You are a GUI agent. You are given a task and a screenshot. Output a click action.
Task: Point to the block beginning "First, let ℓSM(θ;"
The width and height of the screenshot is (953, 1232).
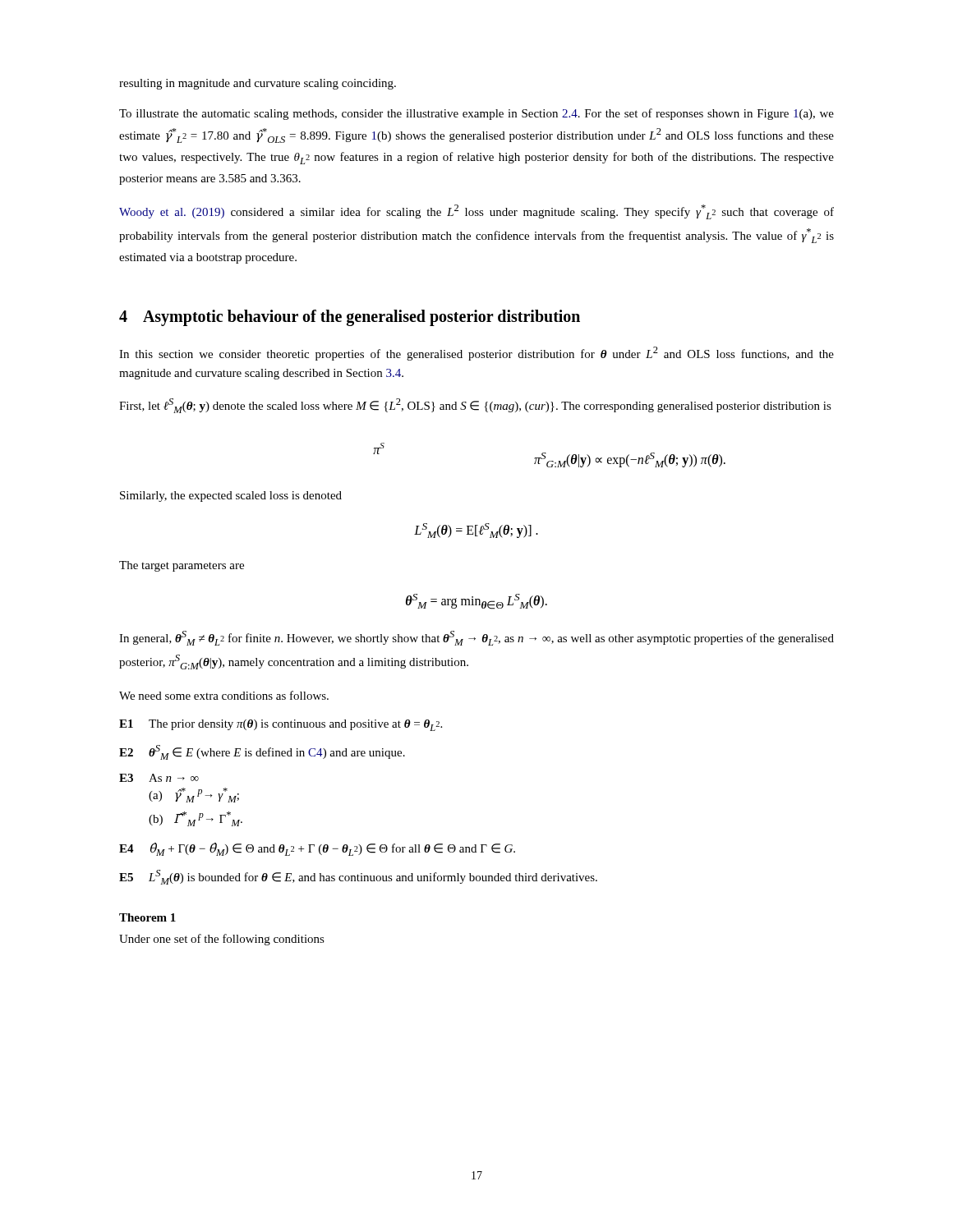coord(476,406)
